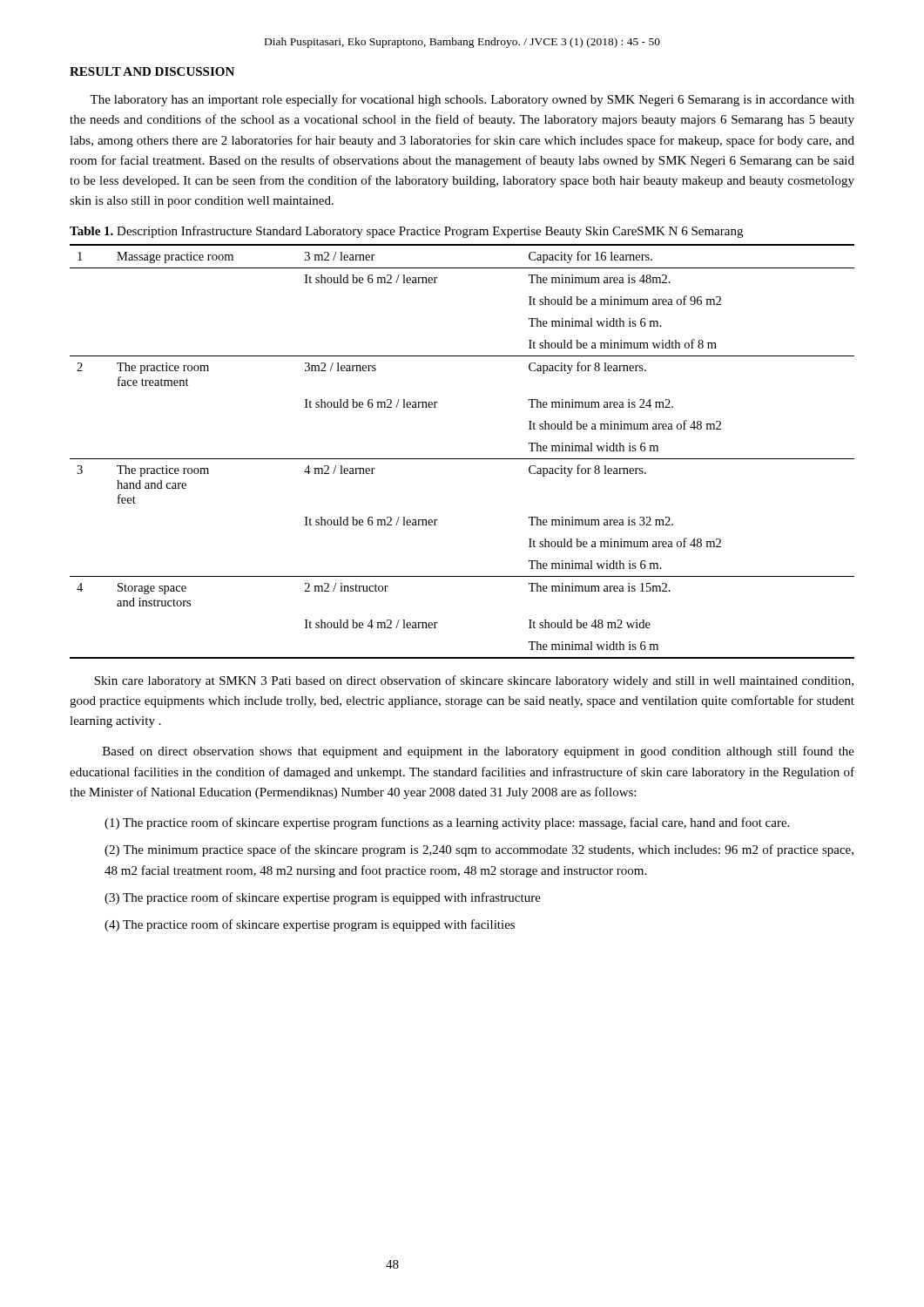Click on the table containing "It should be 6 m2"
Image resolution: width=924 pixels, height=1307 pixels.
coord(462,451)
